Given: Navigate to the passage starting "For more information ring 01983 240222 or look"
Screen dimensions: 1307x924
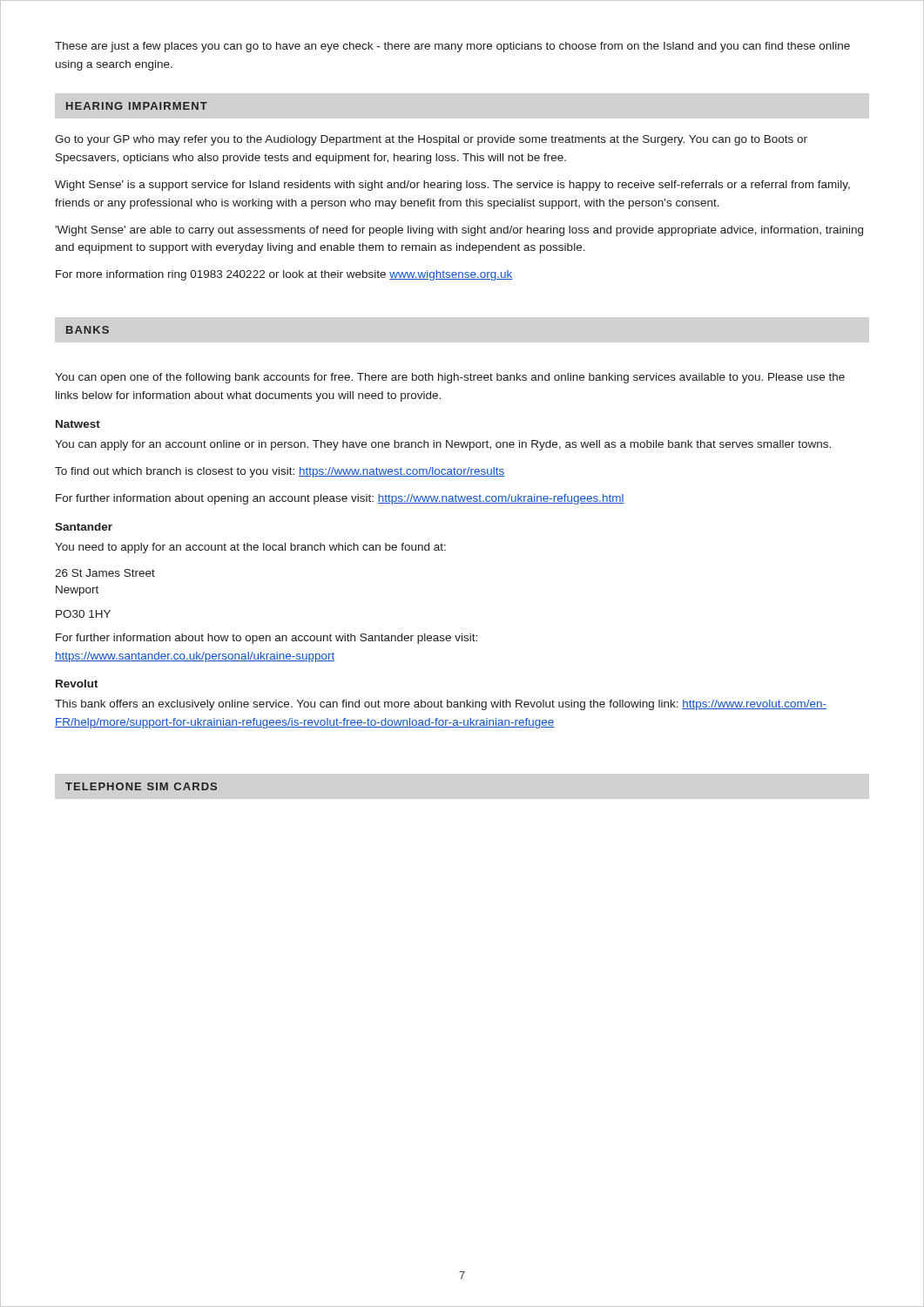Looking at the screenshot, I should [284, 274].
